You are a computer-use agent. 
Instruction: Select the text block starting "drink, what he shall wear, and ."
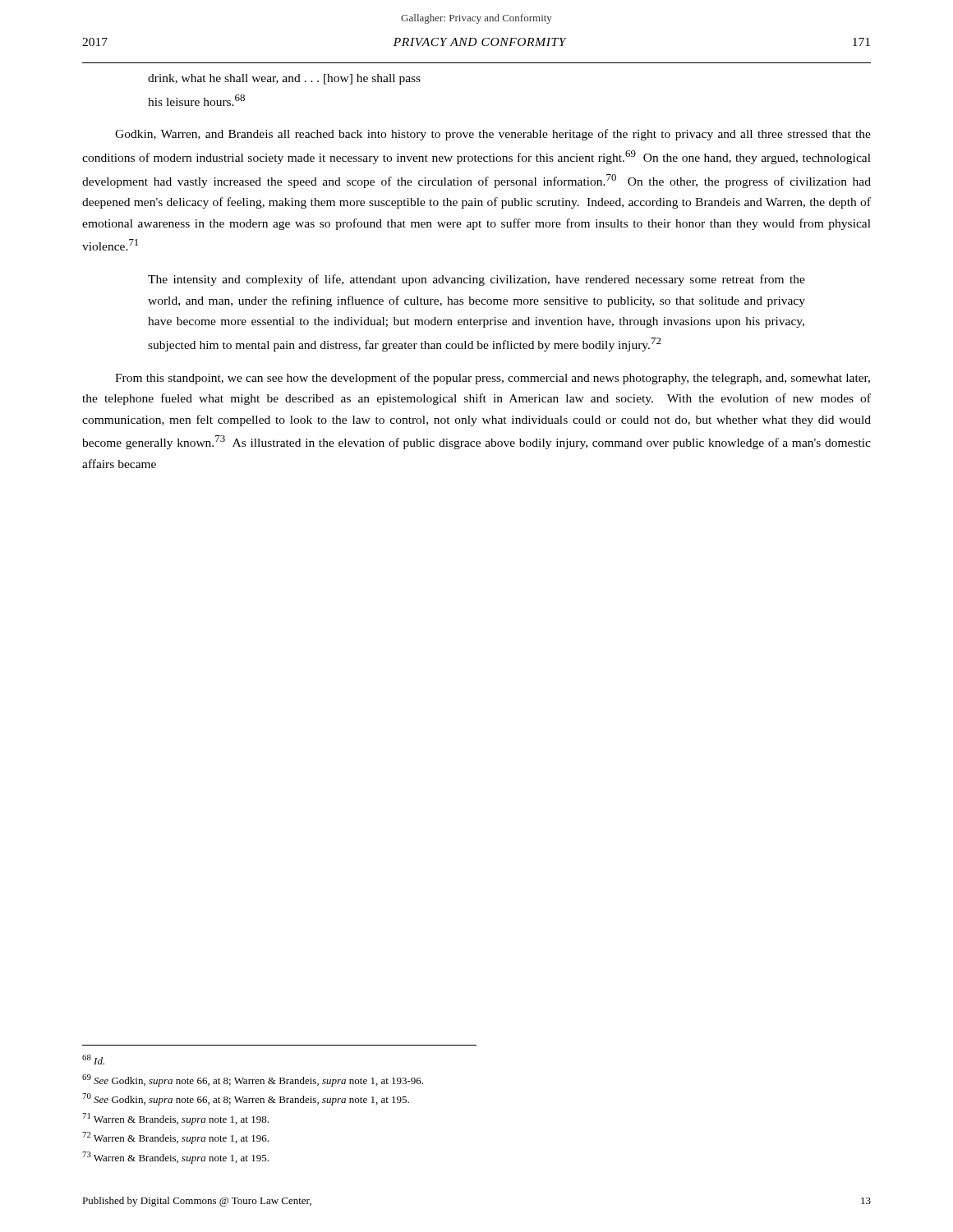(284, 89)
